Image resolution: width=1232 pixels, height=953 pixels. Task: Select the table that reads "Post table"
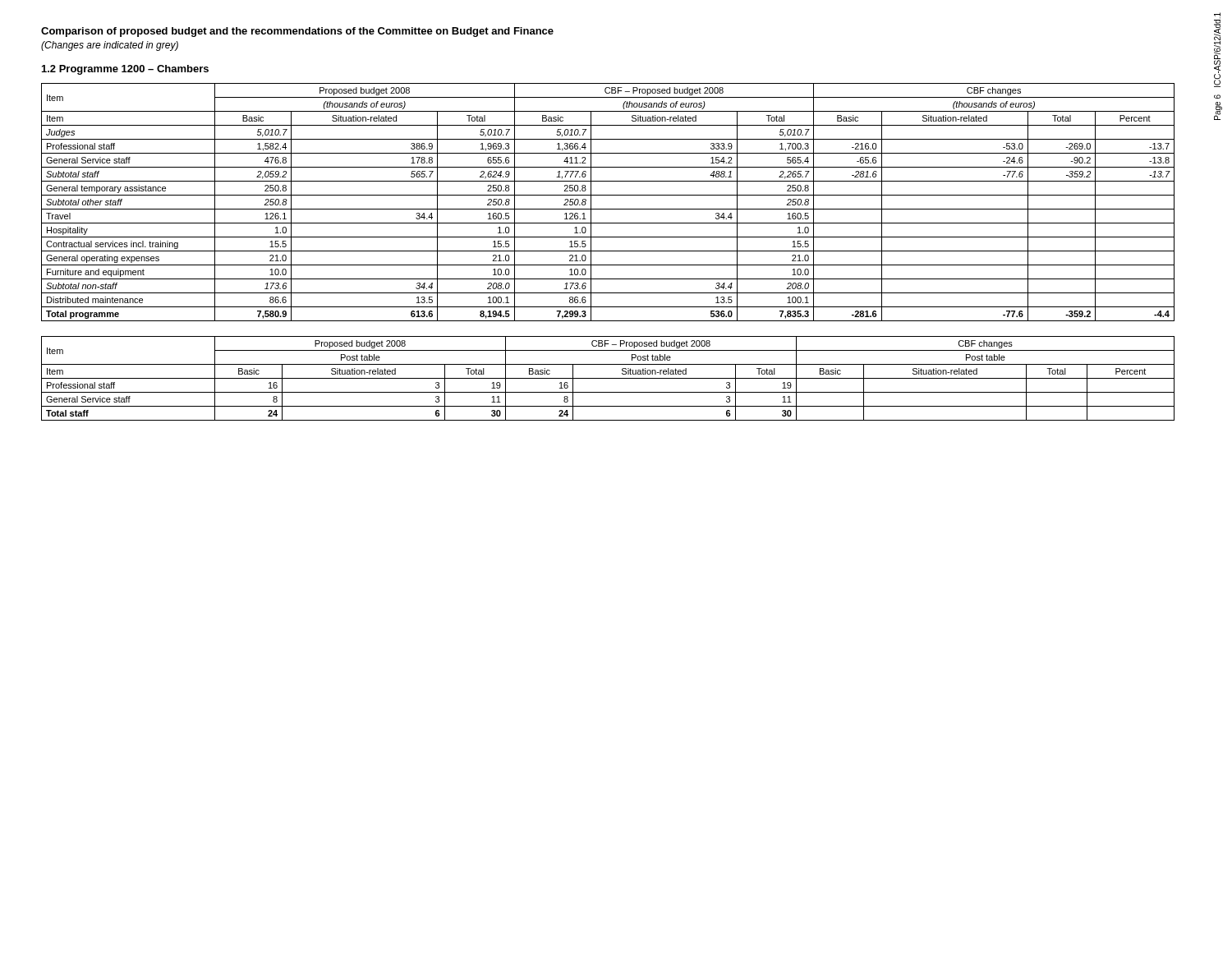point(608,378)
